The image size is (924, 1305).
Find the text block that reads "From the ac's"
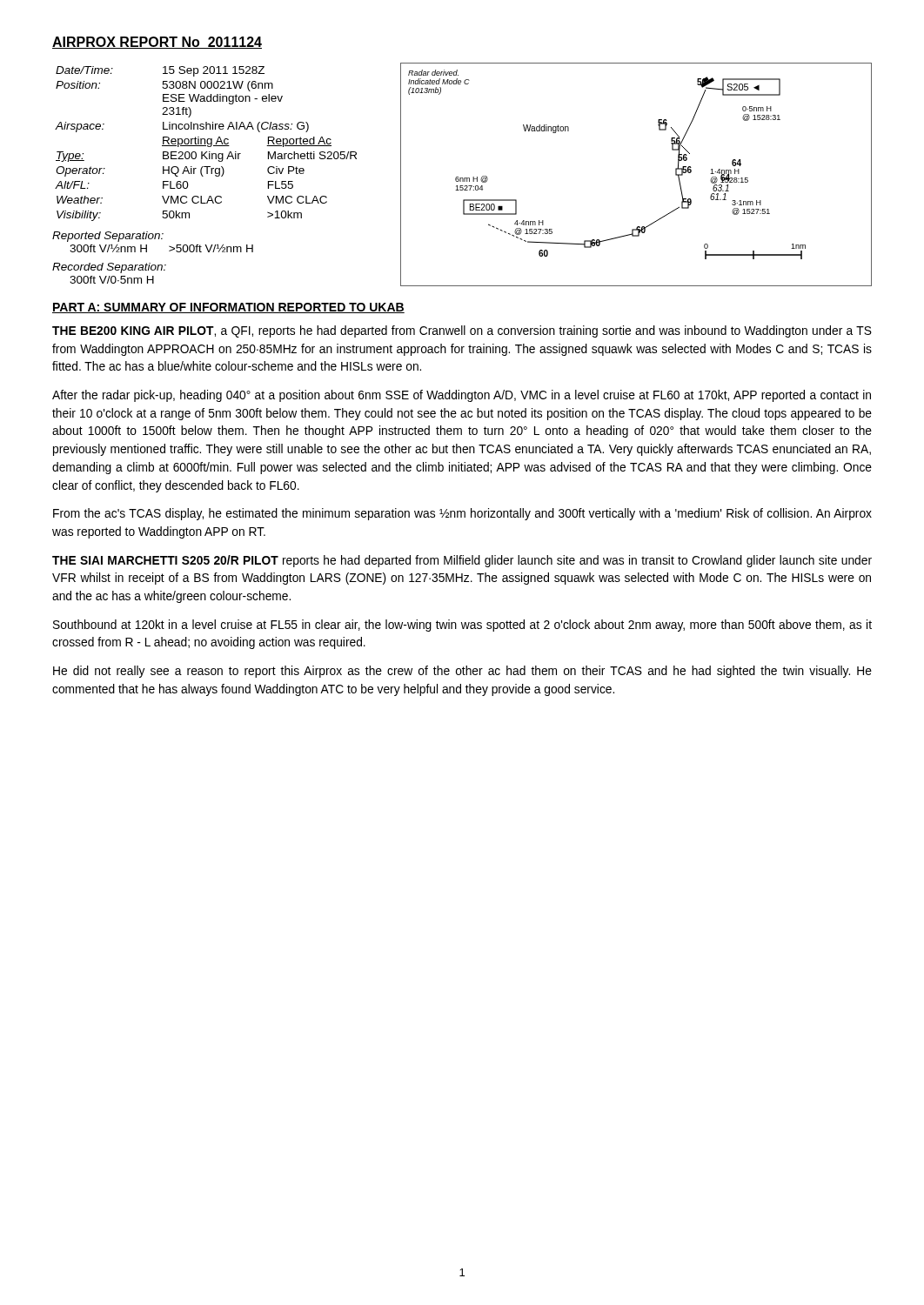pos(462,523)
